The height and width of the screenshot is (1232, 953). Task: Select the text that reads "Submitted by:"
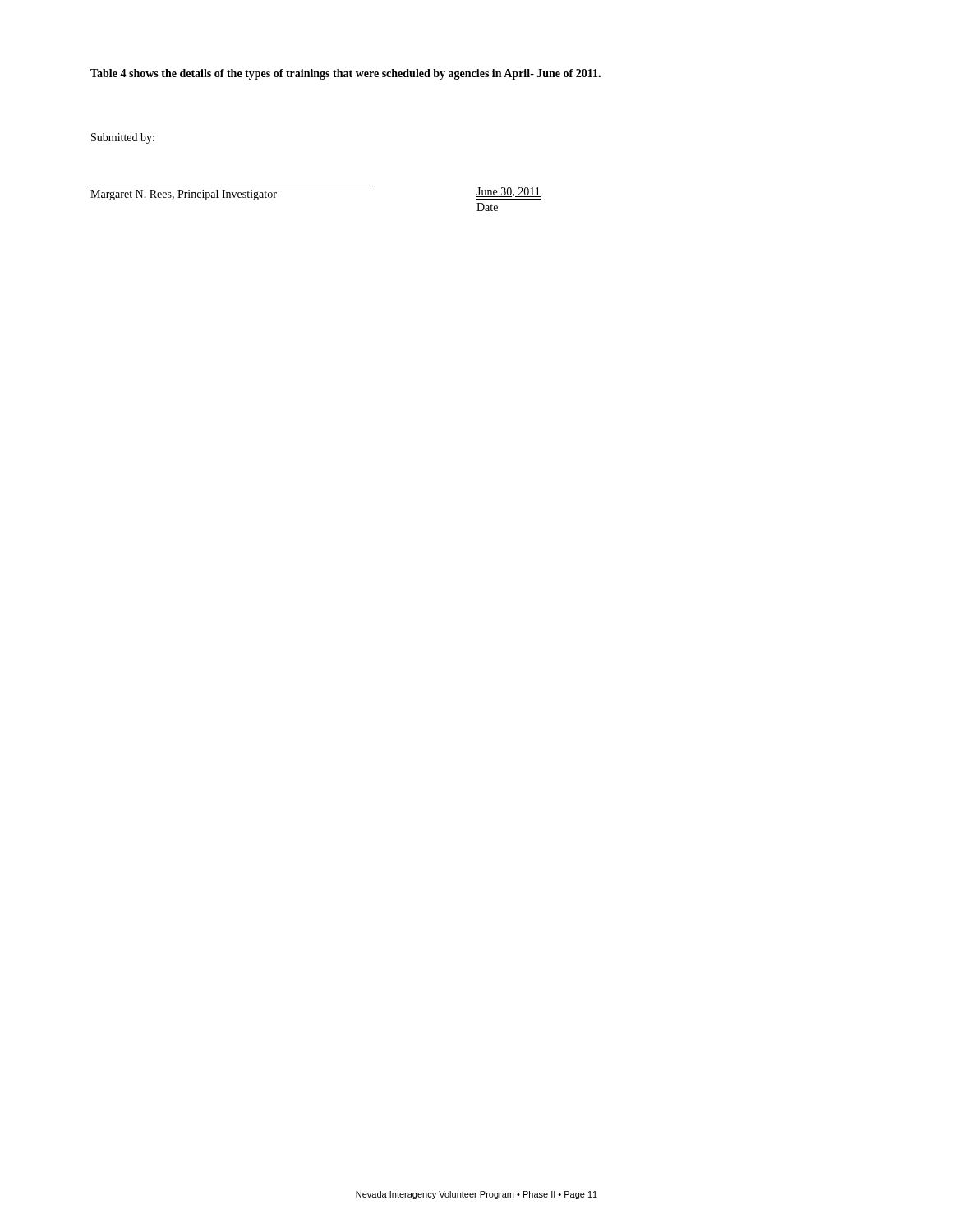pos(123,137)
